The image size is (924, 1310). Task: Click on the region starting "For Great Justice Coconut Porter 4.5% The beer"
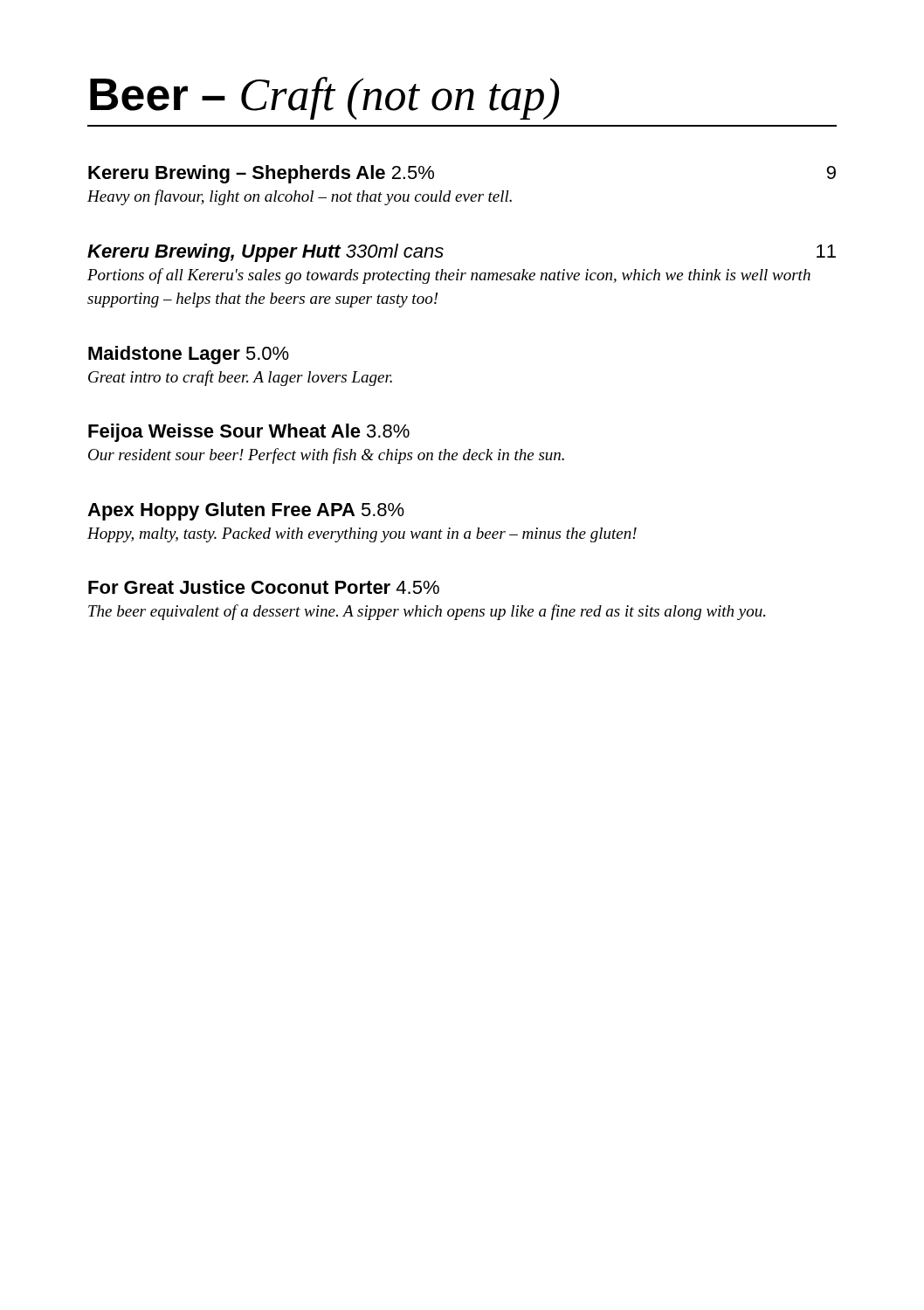(462, 600)
